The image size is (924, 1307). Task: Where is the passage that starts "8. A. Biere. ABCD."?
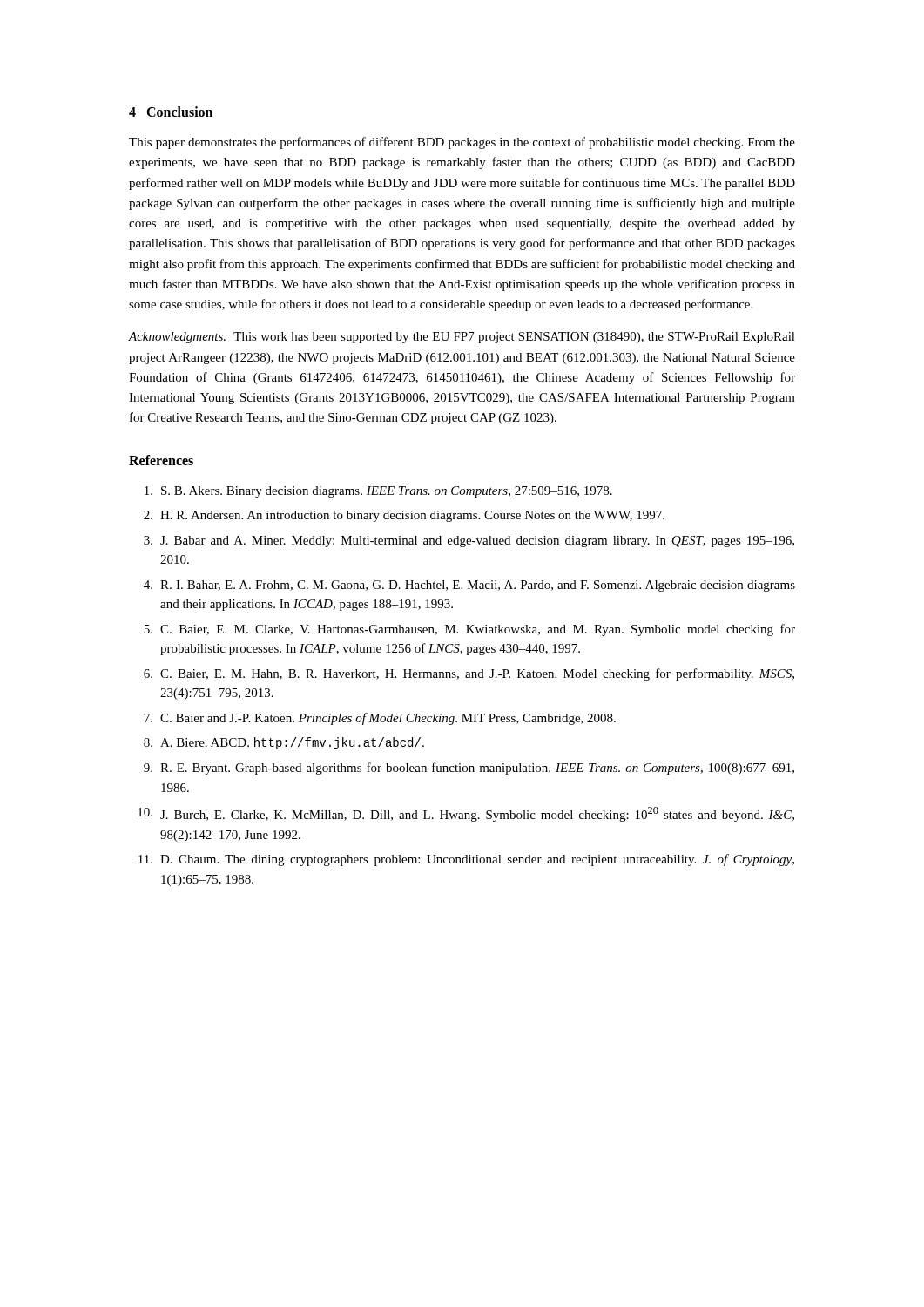click(x=284, y=743)
